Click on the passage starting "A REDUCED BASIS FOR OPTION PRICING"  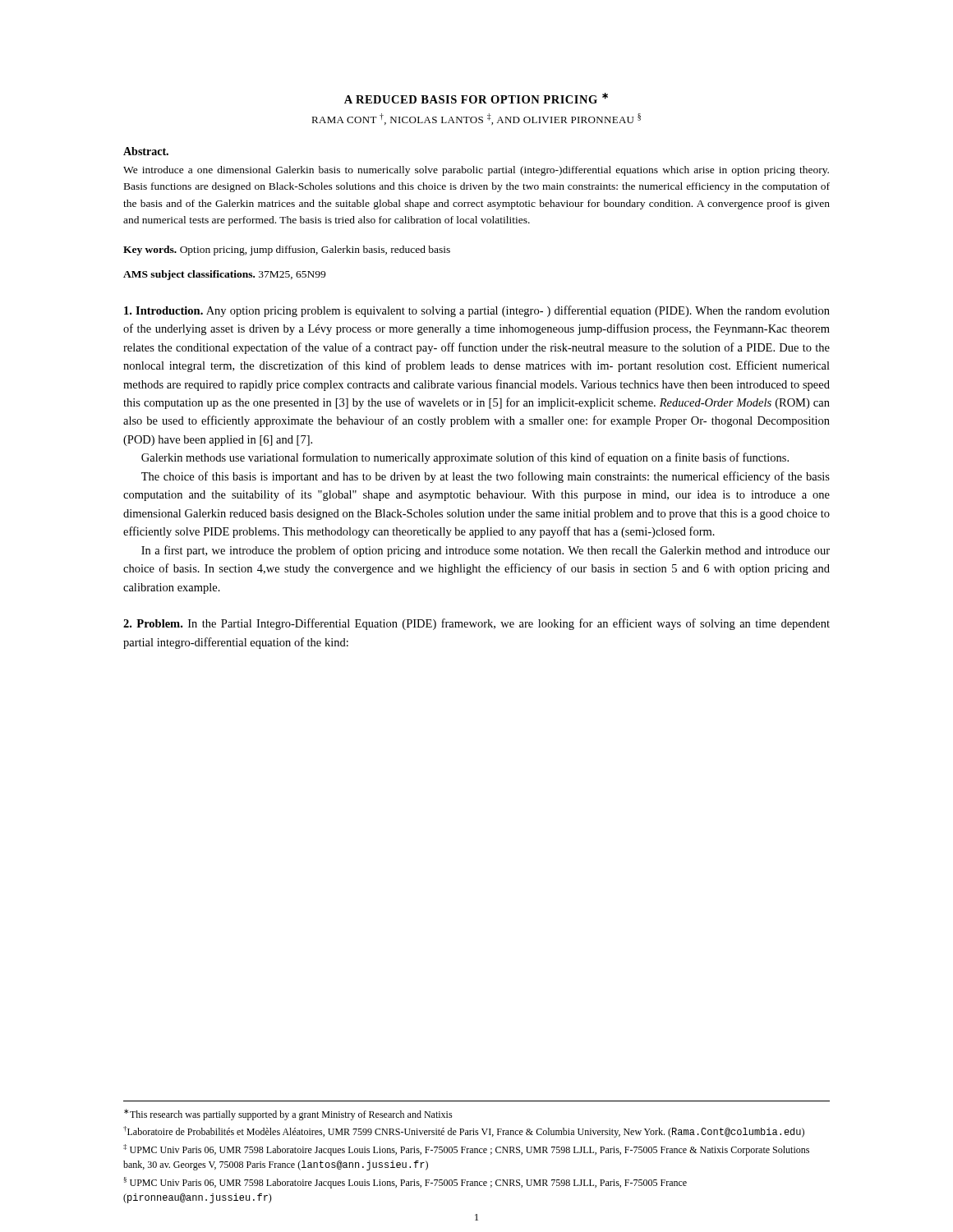click(476, 98)
